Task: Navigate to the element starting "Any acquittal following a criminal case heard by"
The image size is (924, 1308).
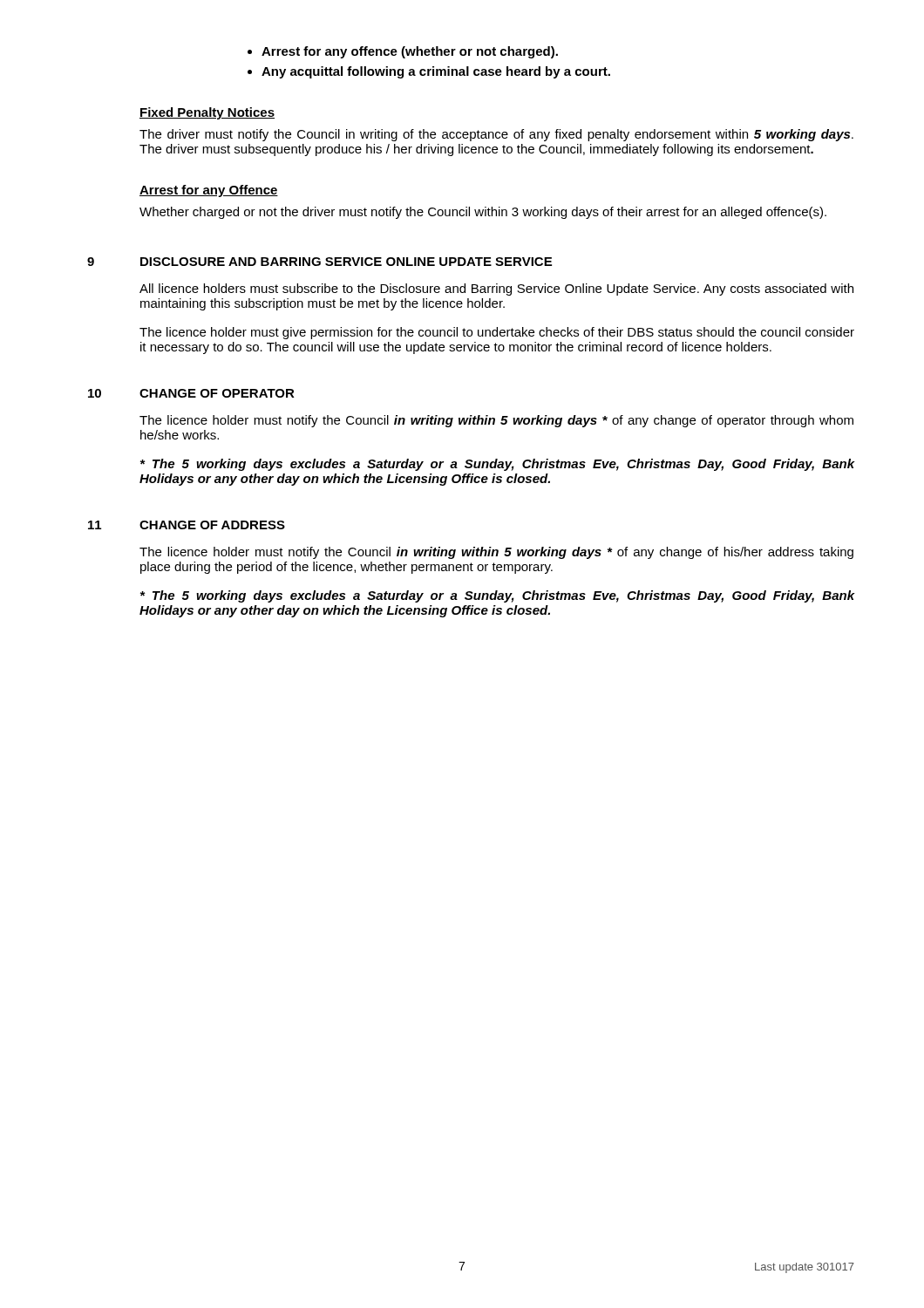Action: point(558,71)
